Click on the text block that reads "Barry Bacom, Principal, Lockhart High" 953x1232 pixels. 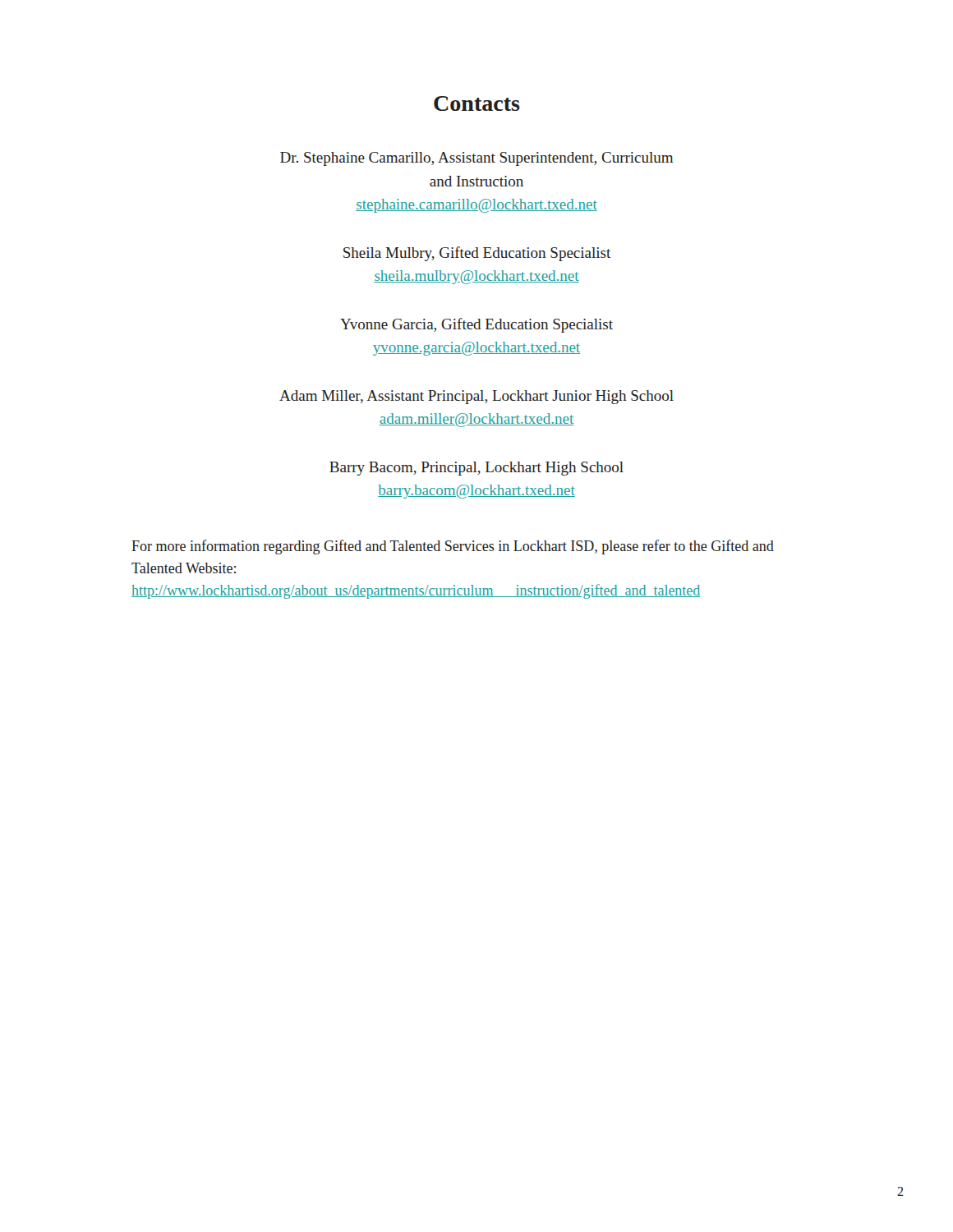(x=476, y=478)
